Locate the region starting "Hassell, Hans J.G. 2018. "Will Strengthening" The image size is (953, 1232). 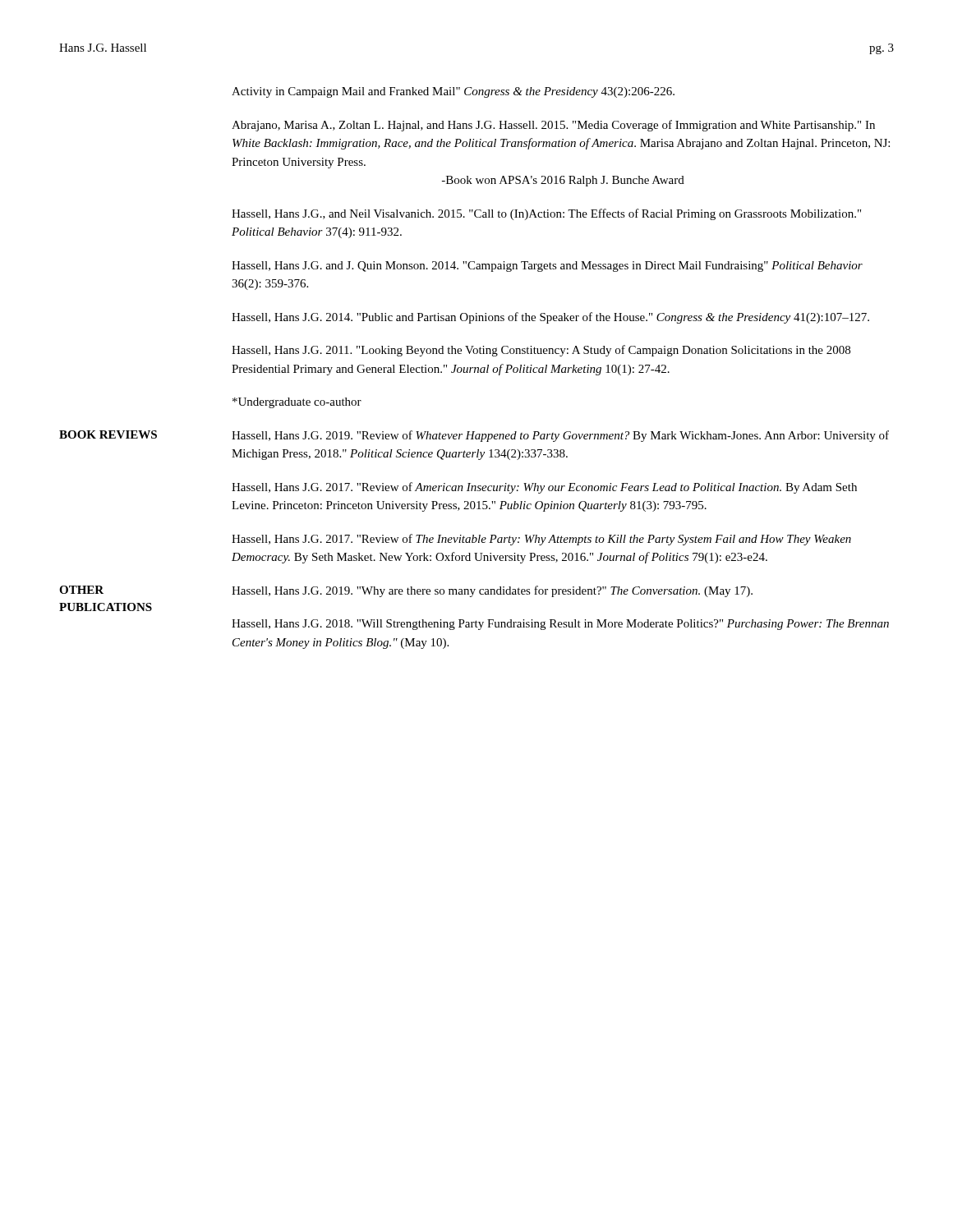click(x=560, y=633)
